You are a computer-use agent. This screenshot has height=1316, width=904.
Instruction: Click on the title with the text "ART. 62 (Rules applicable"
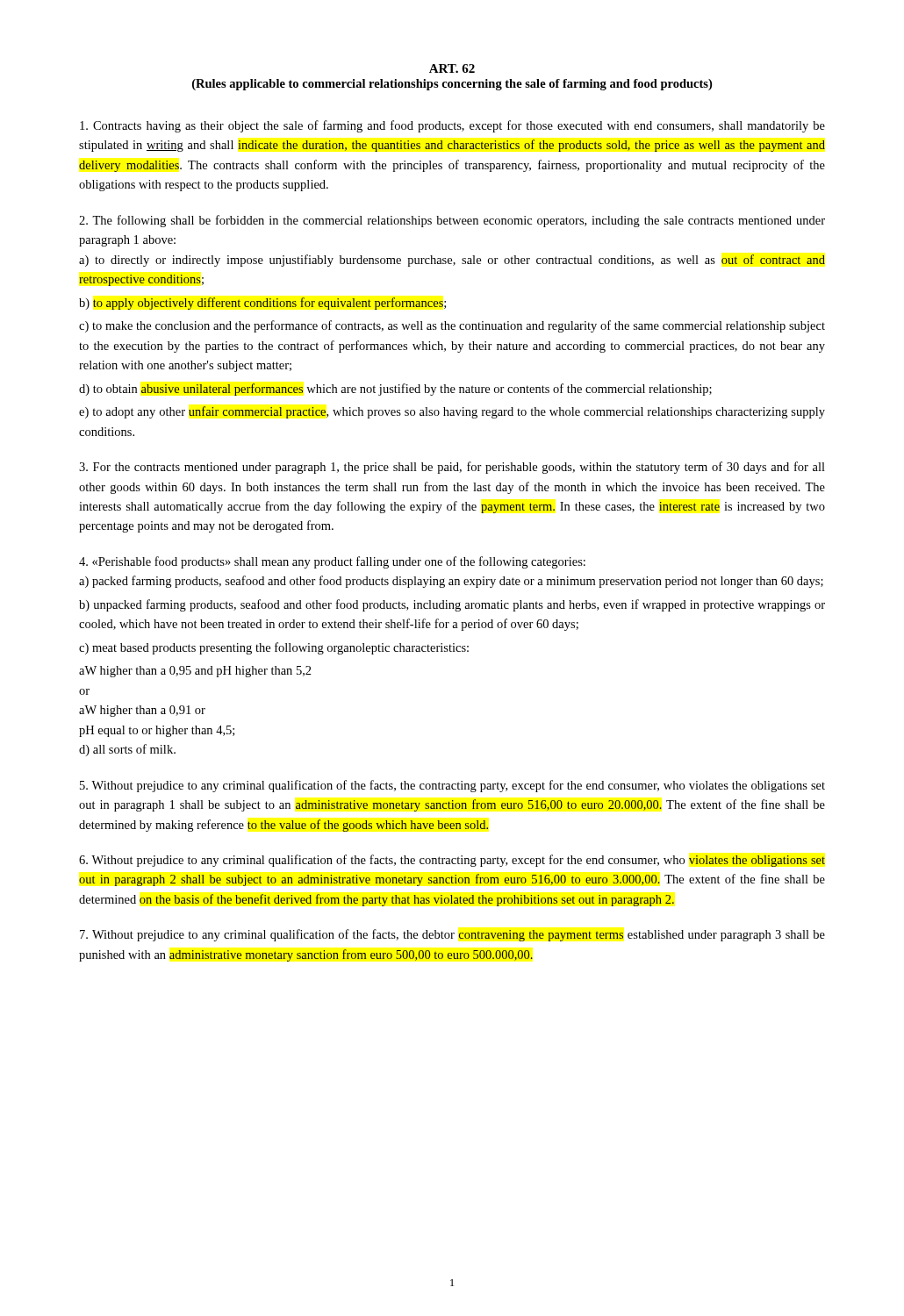pos(452,76)
